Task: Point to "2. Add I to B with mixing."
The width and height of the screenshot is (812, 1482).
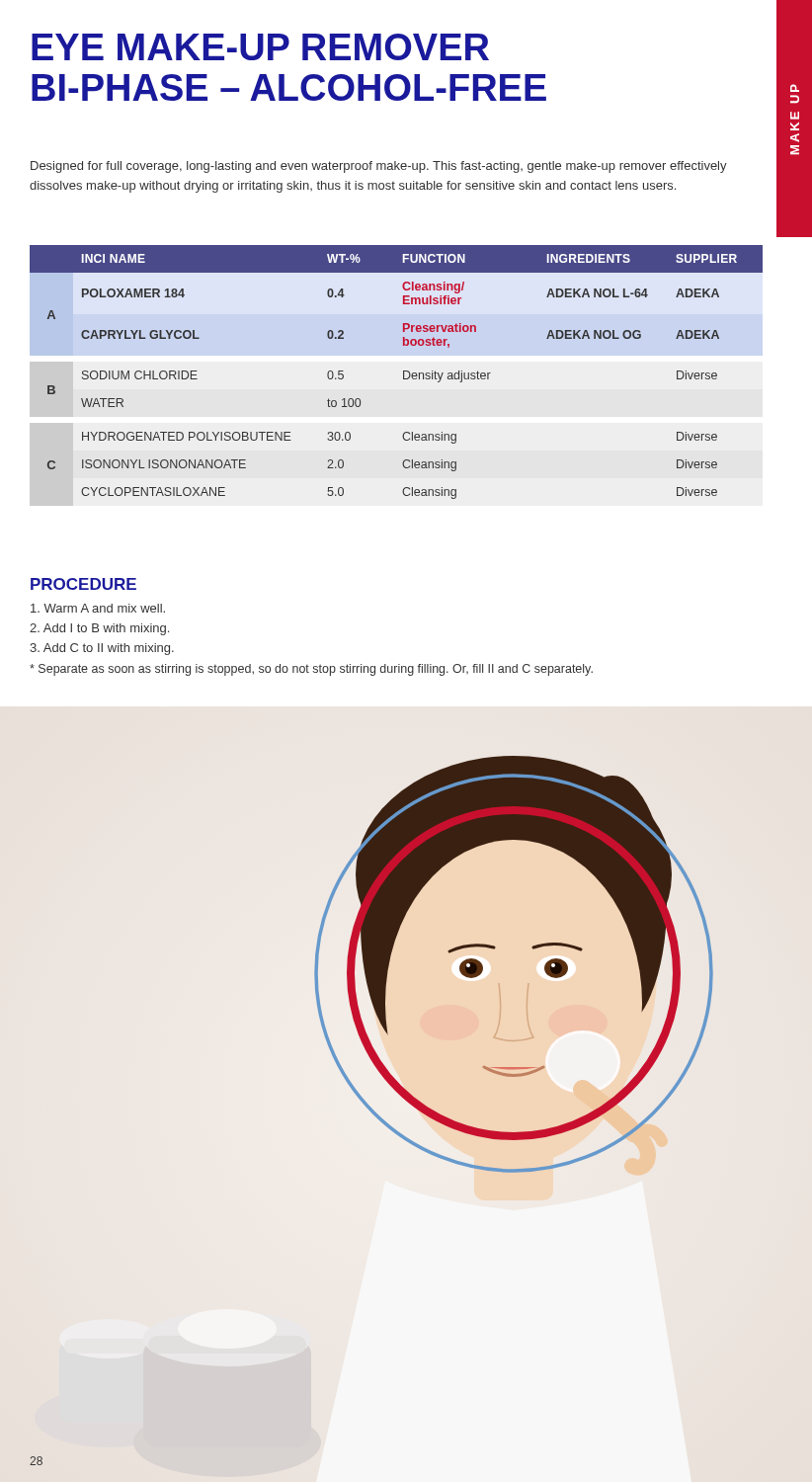Action: [100, 628]
